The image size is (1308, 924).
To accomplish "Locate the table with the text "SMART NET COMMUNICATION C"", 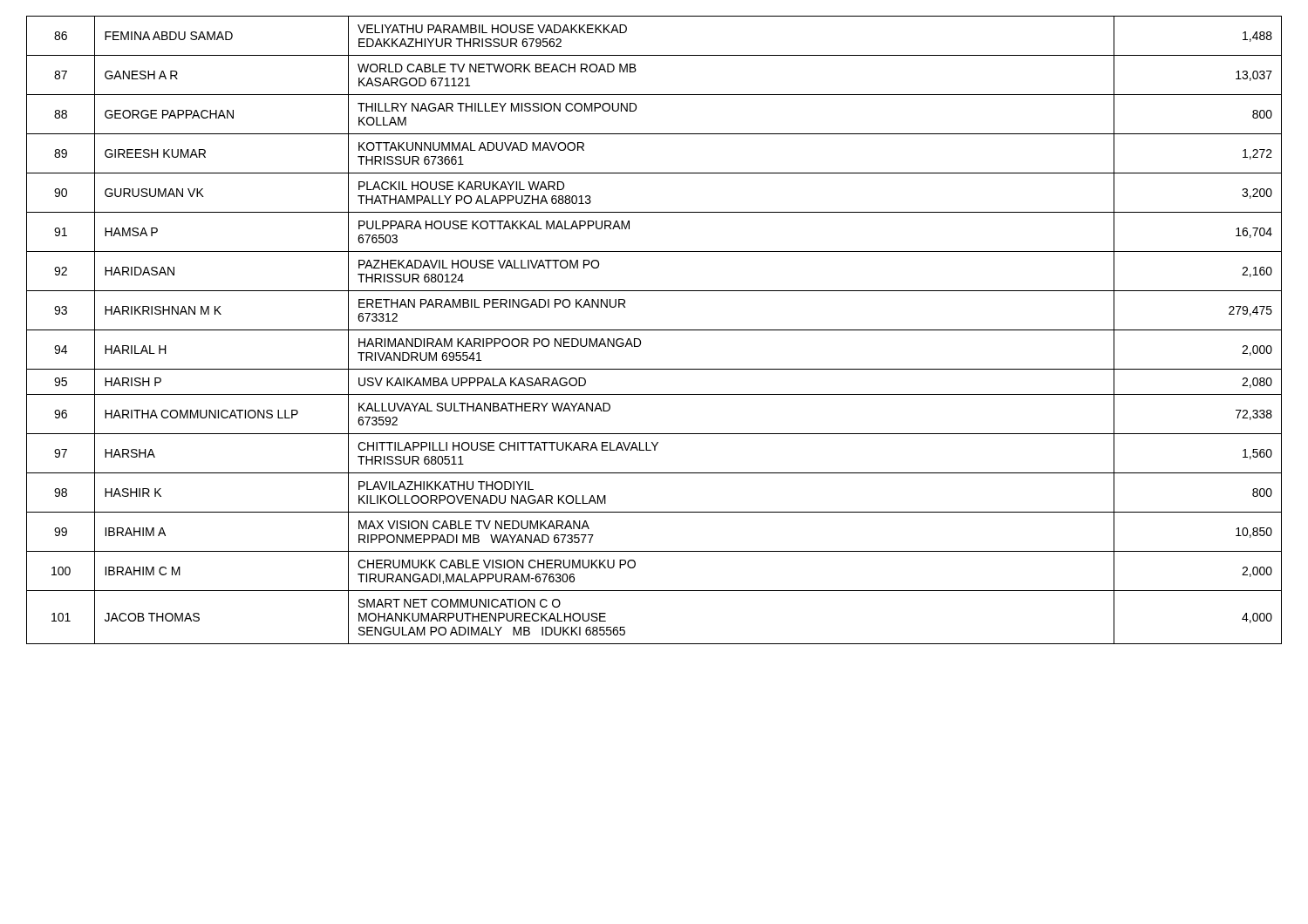I will pos(654,330).
